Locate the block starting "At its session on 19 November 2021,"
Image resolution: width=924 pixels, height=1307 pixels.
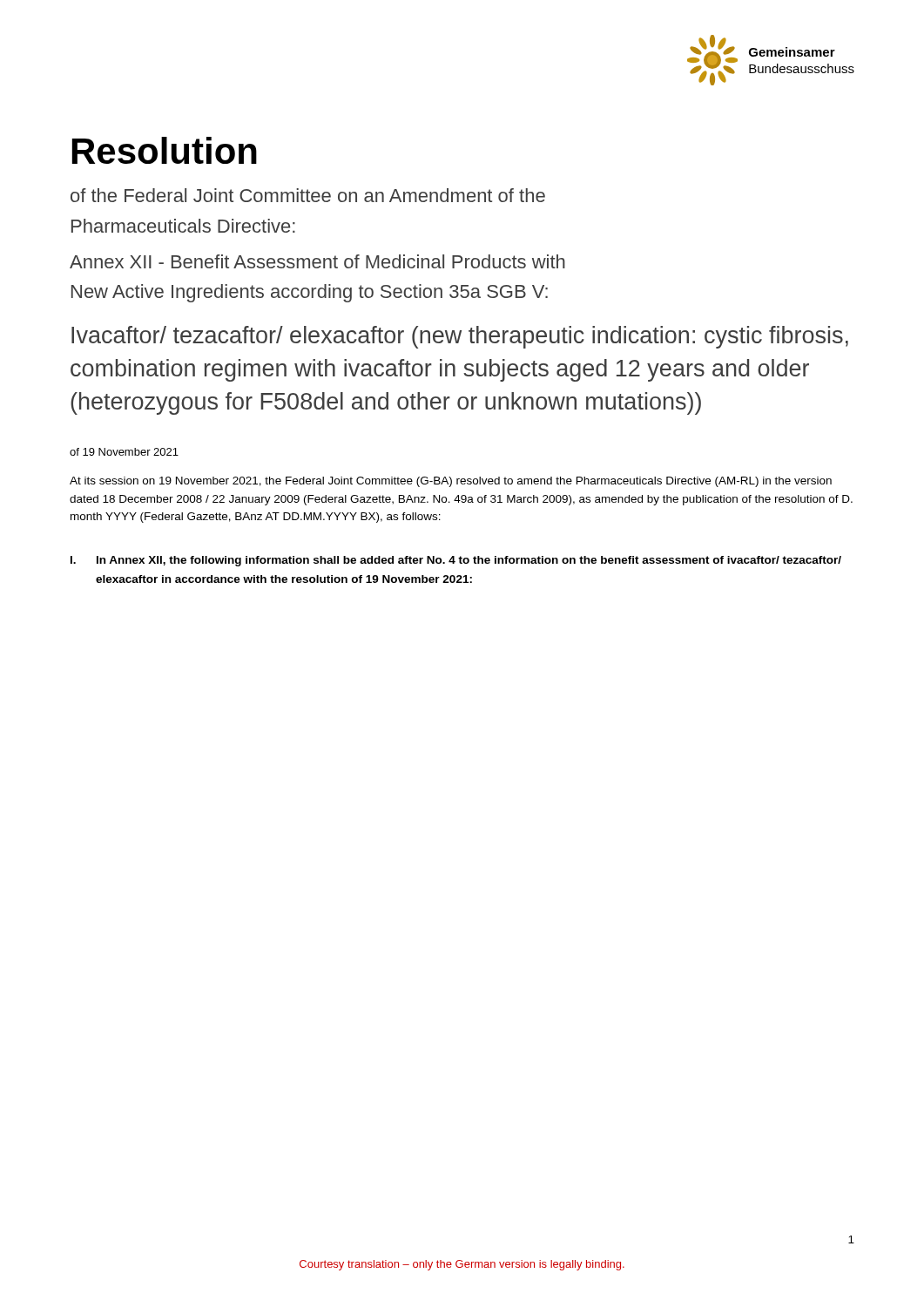462,499
